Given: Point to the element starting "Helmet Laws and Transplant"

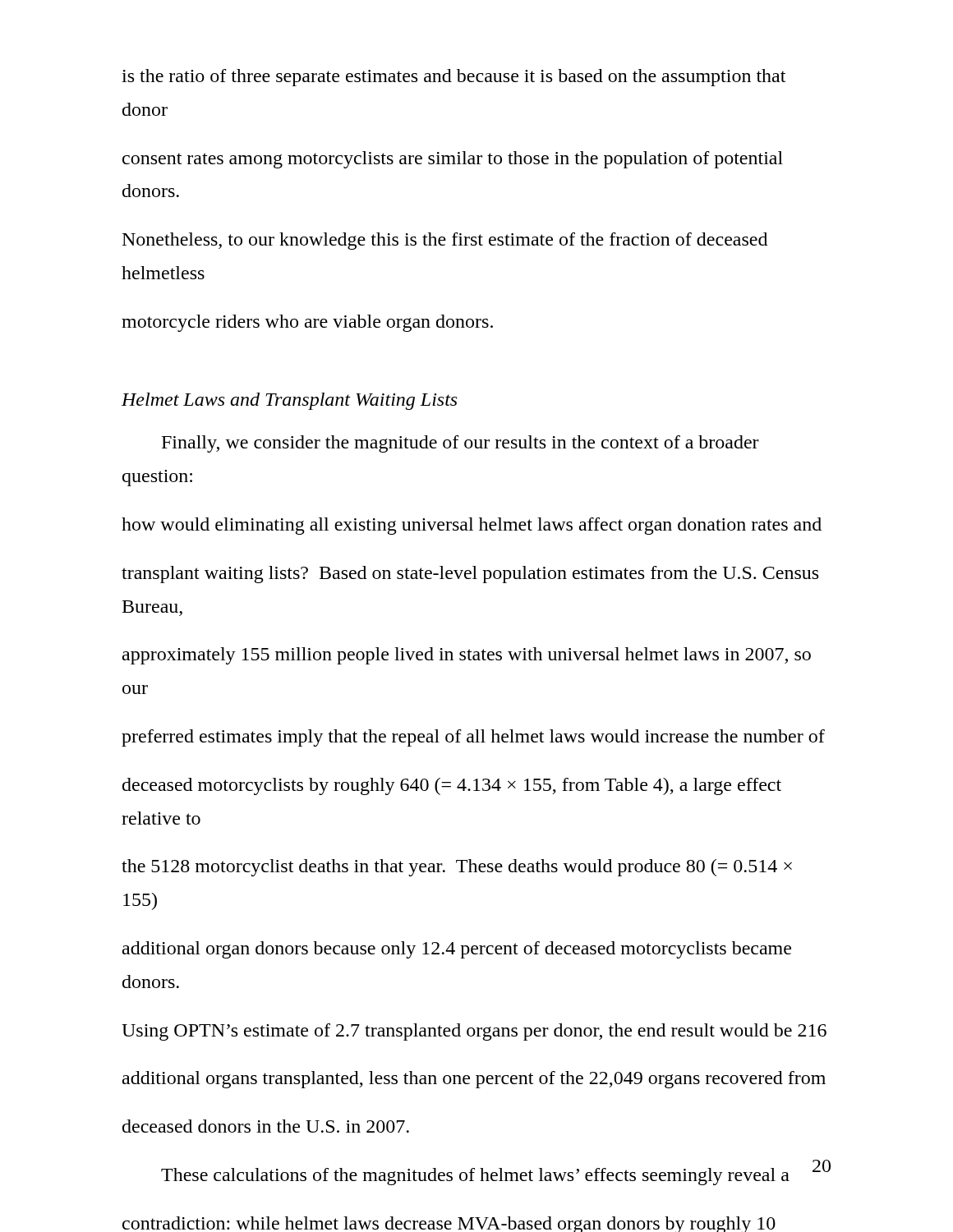Looking at the screenshot, I should click(x=290, y=399).
